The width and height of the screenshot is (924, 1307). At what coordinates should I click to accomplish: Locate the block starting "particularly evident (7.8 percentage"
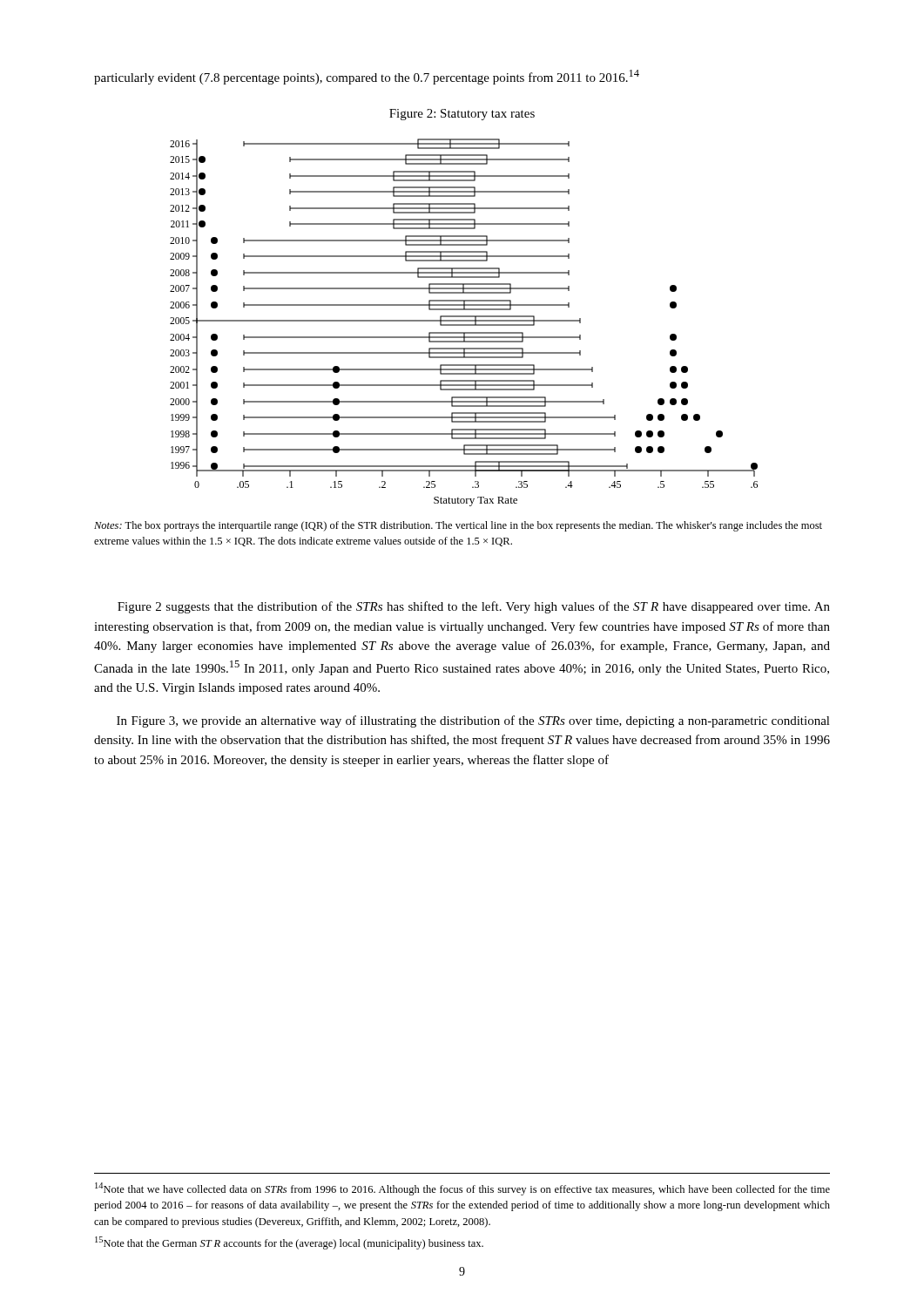click(x=462, y=76)
